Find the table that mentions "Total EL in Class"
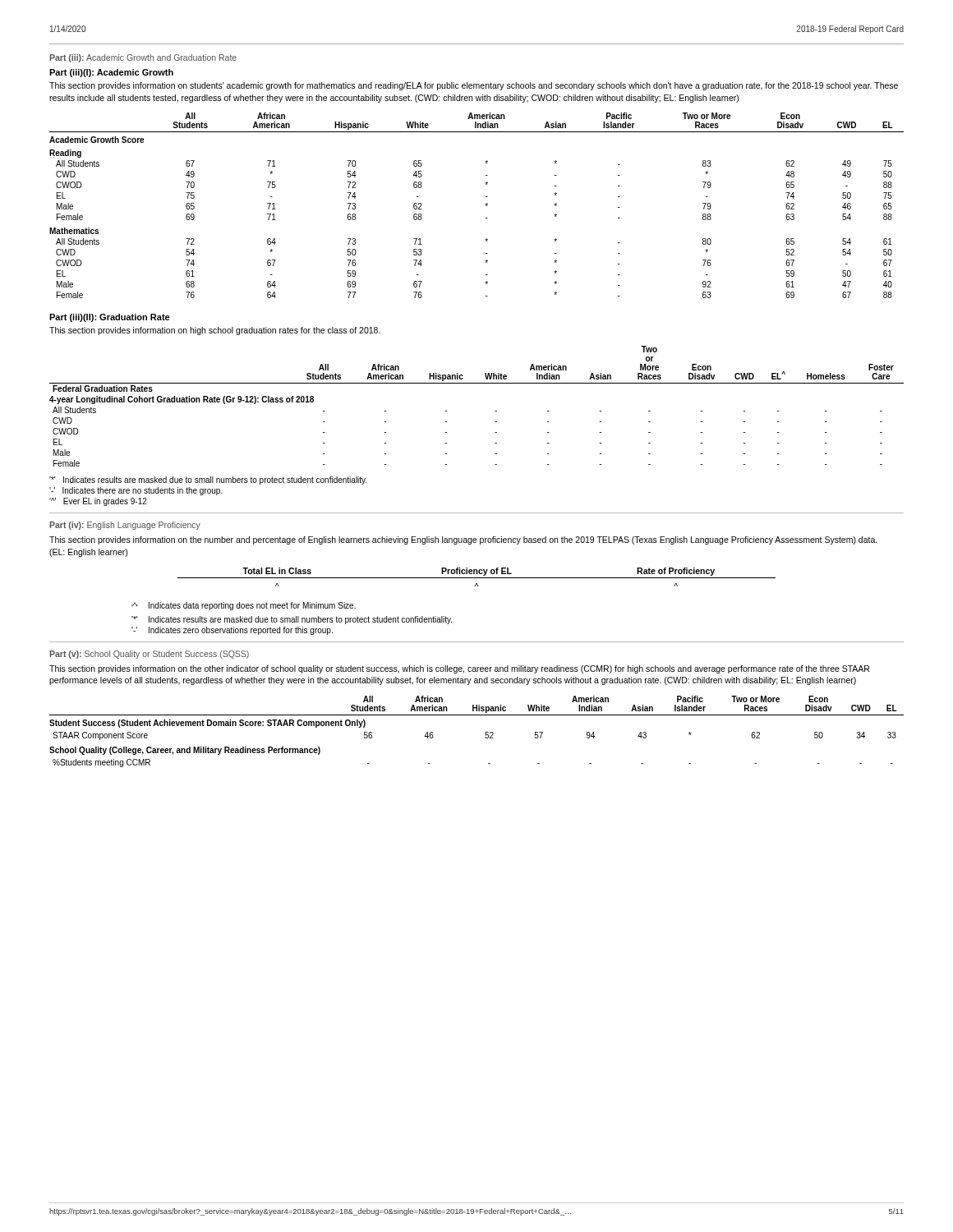The width and height of the screenshot is (953, 1232). point(476,580)
